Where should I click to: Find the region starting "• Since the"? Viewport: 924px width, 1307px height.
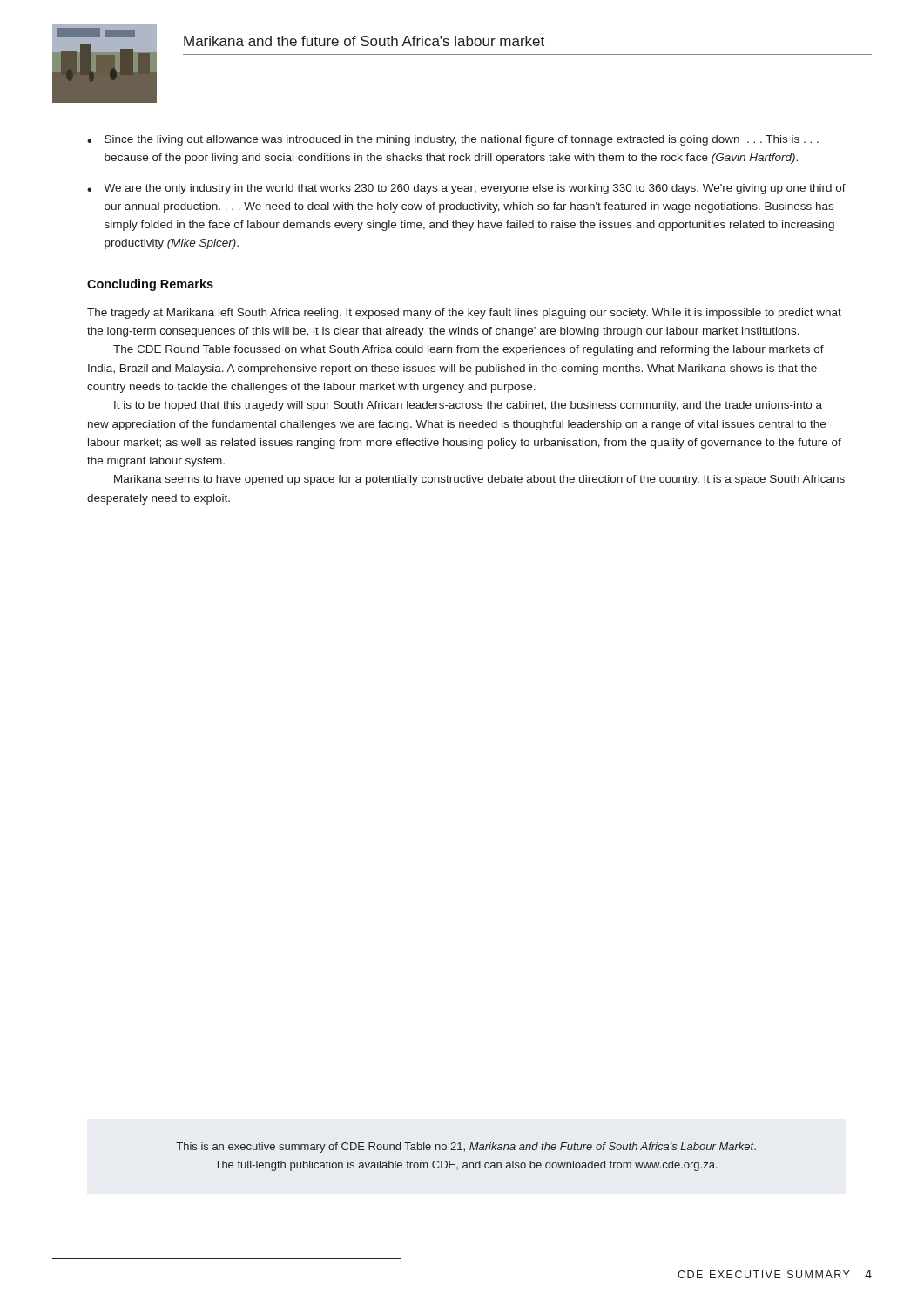(x=466, y=149)
